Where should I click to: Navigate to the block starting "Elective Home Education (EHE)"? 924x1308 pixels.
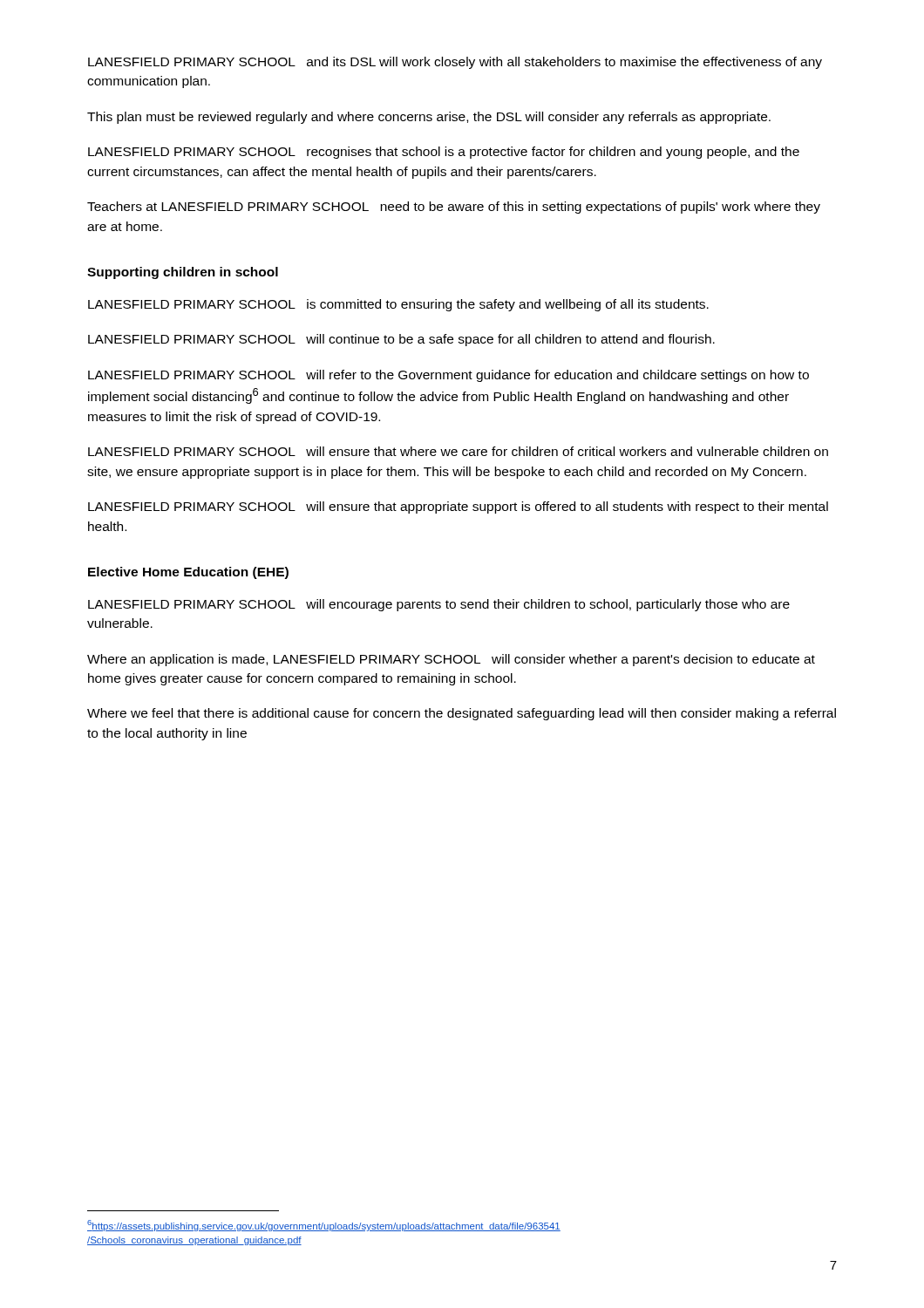click(188, 572)
